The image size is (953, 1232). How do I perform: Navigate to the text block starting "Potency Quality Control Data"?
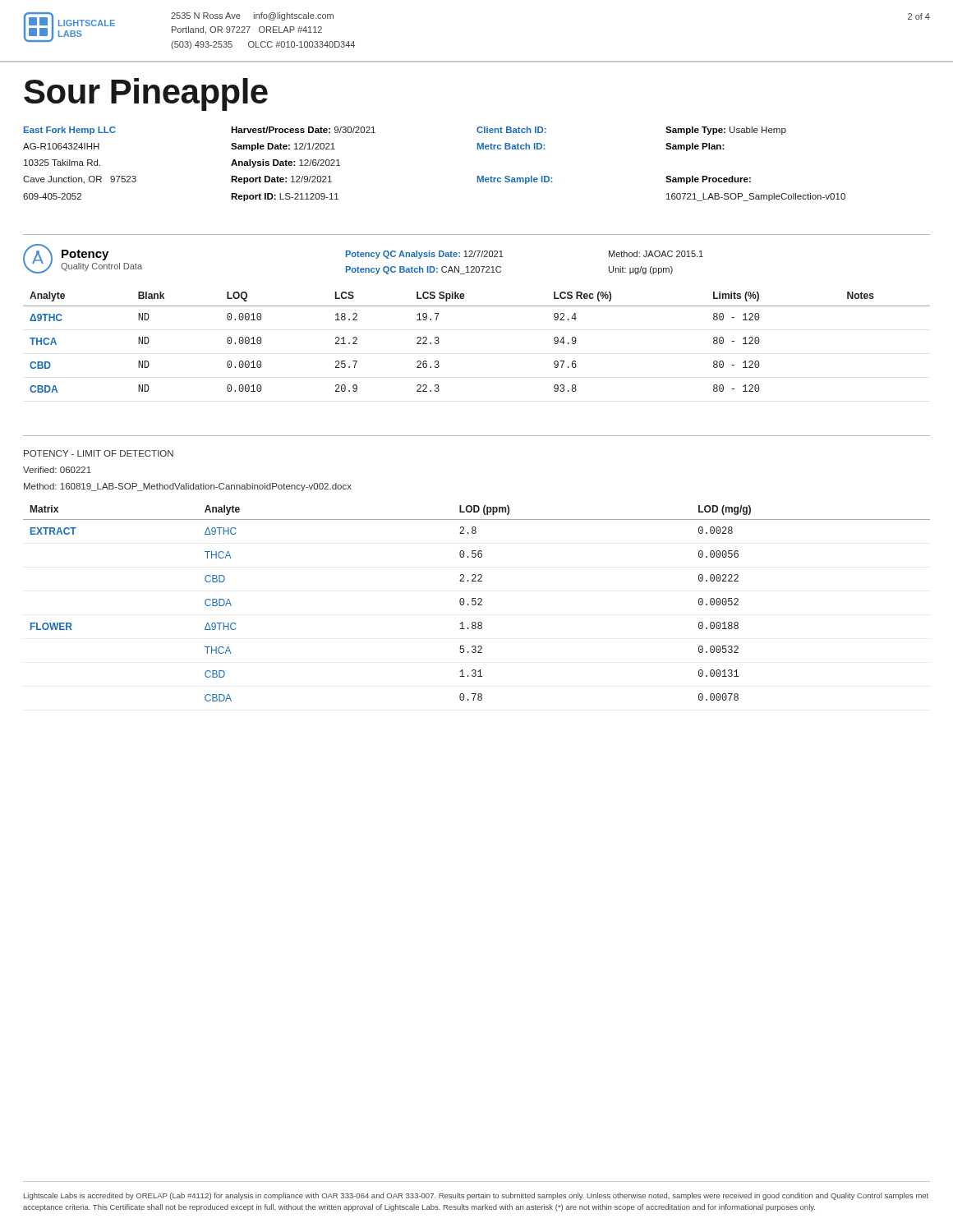tap(83, 259)
